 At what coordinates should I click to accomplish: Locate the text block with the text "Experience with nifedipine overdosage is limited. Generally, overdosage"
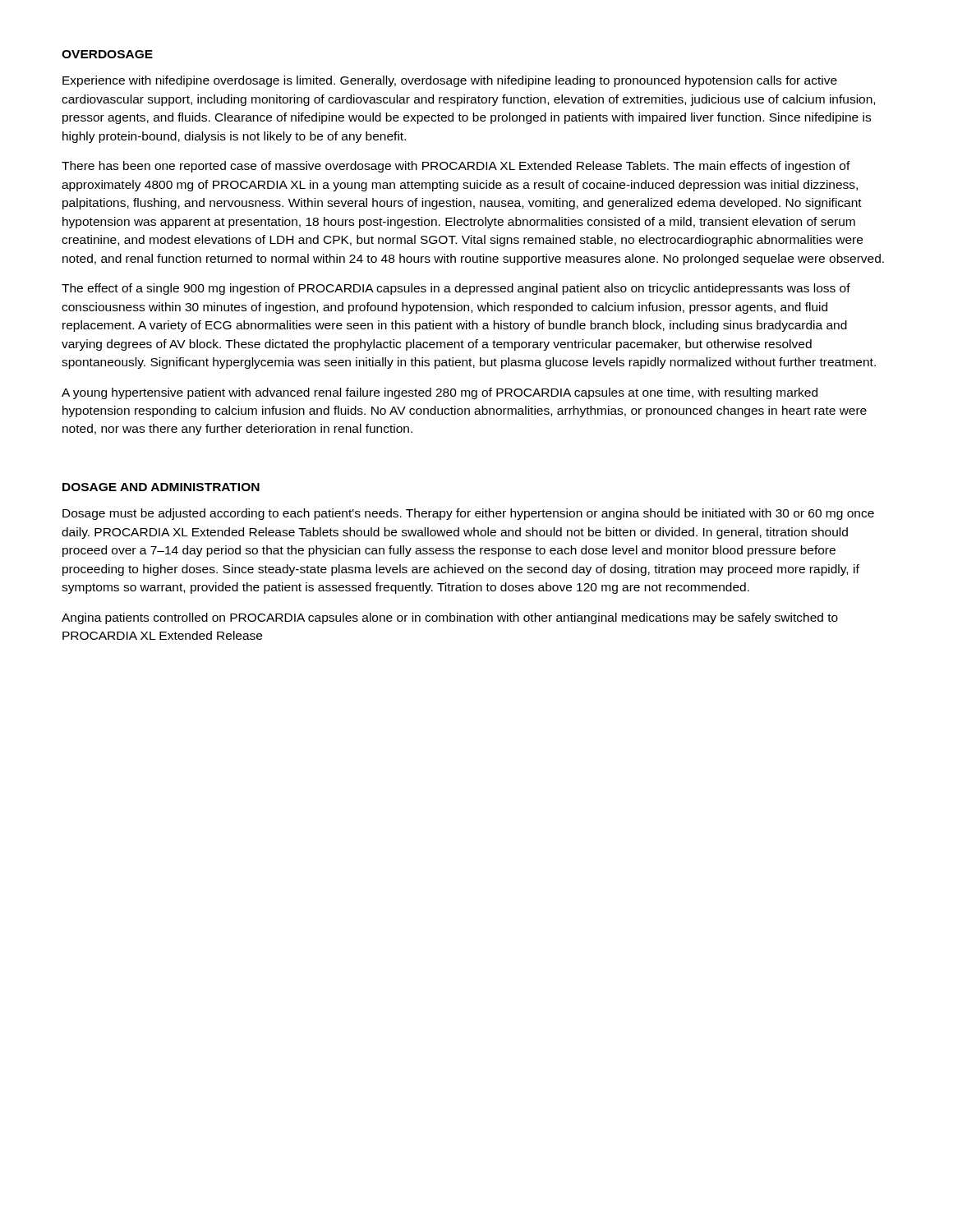click(469, 108)
